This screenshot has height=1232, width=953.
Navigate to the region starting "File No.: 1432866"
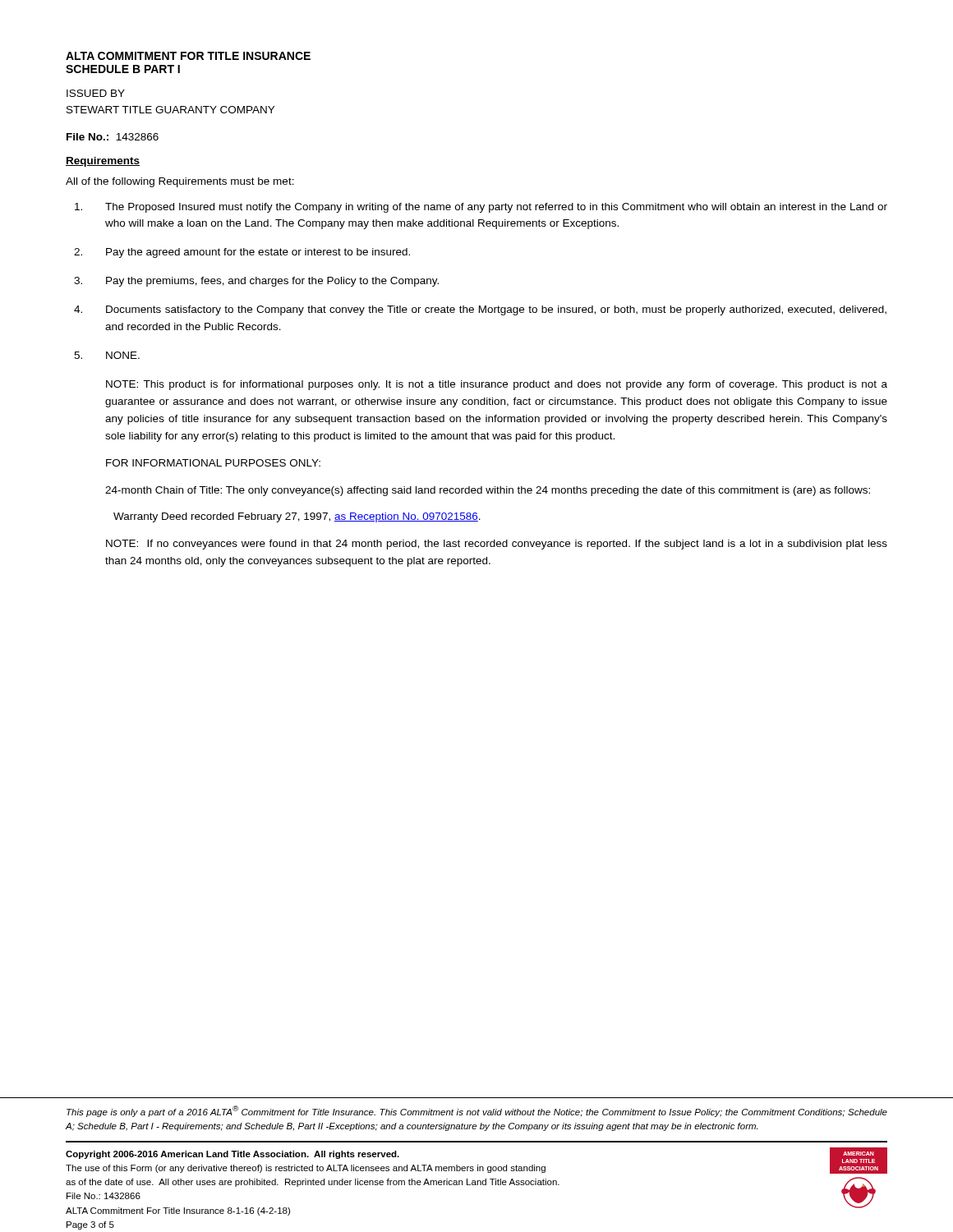click(x=112, y=136)
